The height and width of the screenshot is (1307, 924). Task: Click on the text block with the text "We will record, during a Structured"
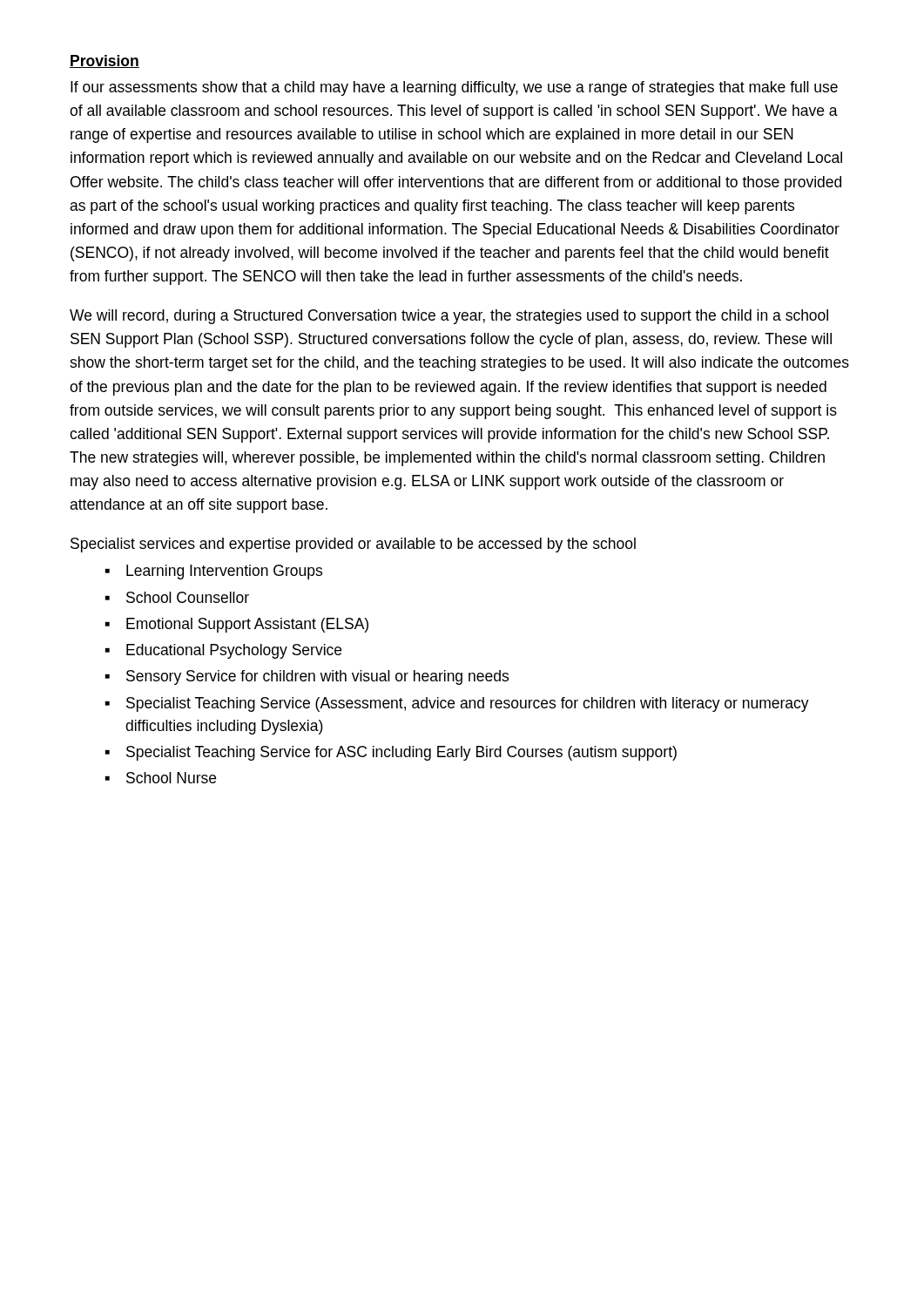[x=459, y=410]
